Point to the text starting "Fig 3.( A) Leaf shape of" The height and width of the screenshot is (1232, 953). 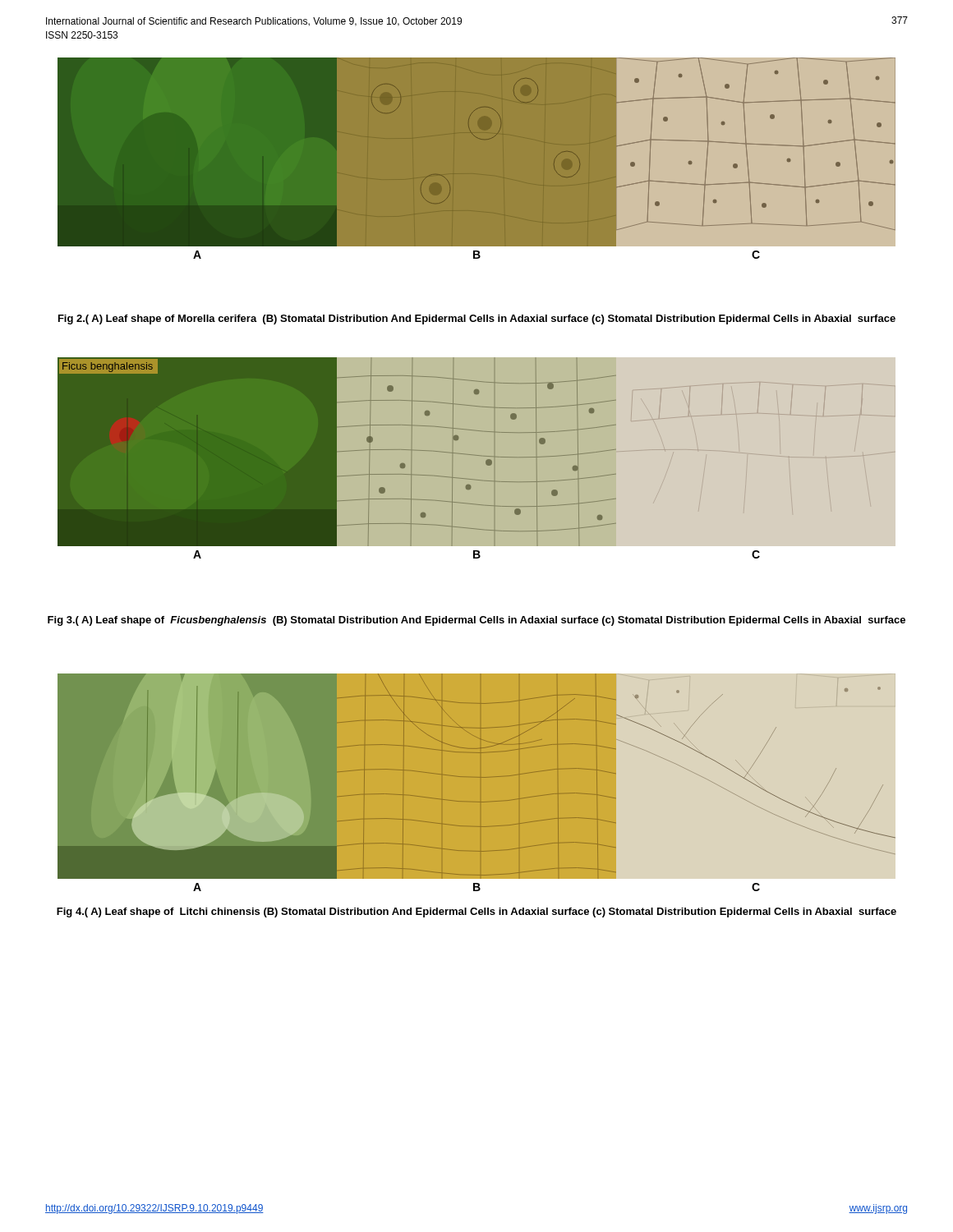pyautogui.click(x=476, y=620)
